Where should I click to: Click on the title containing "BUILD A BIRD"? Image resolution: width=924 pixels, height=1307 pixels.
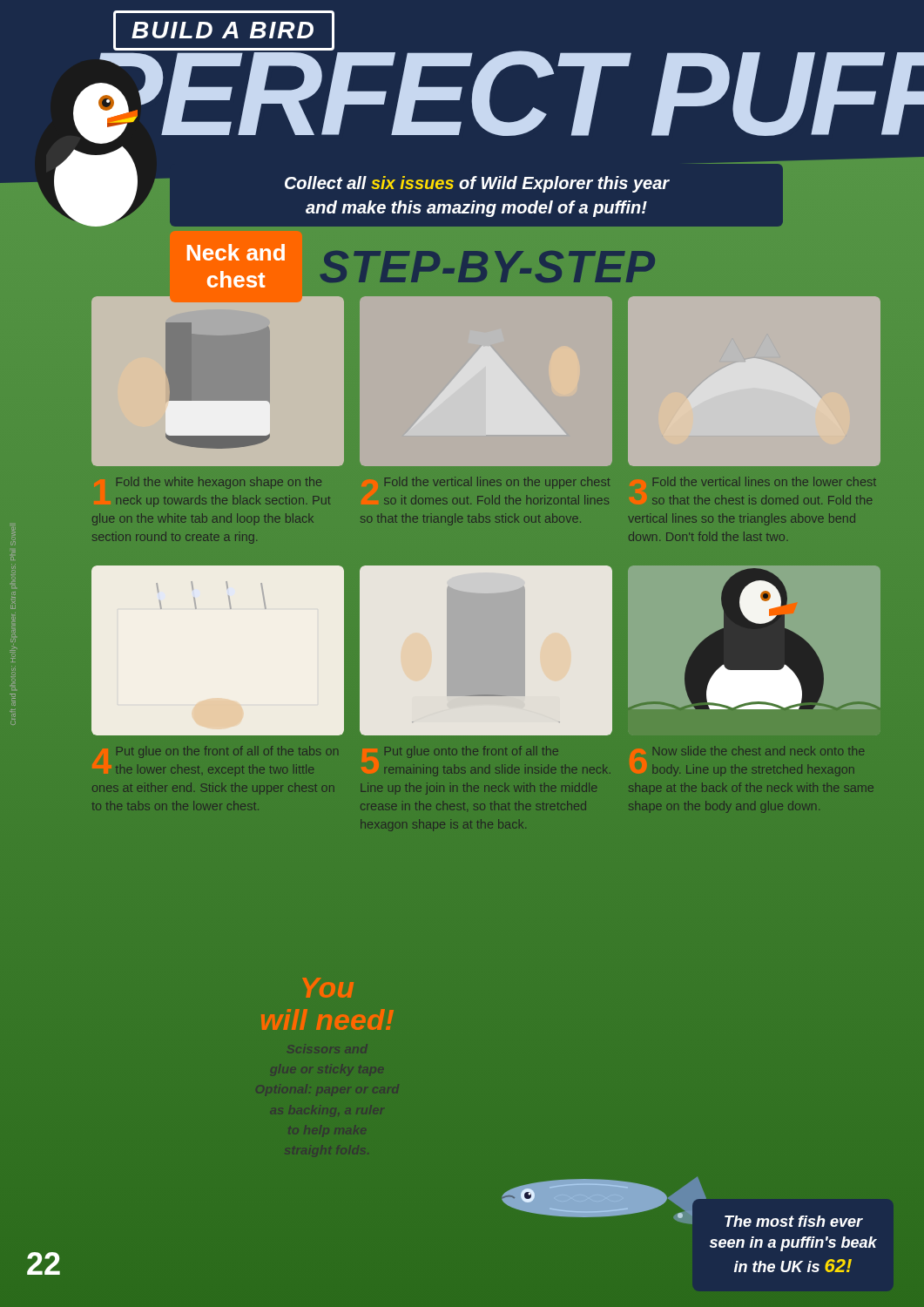pos(224,30)
